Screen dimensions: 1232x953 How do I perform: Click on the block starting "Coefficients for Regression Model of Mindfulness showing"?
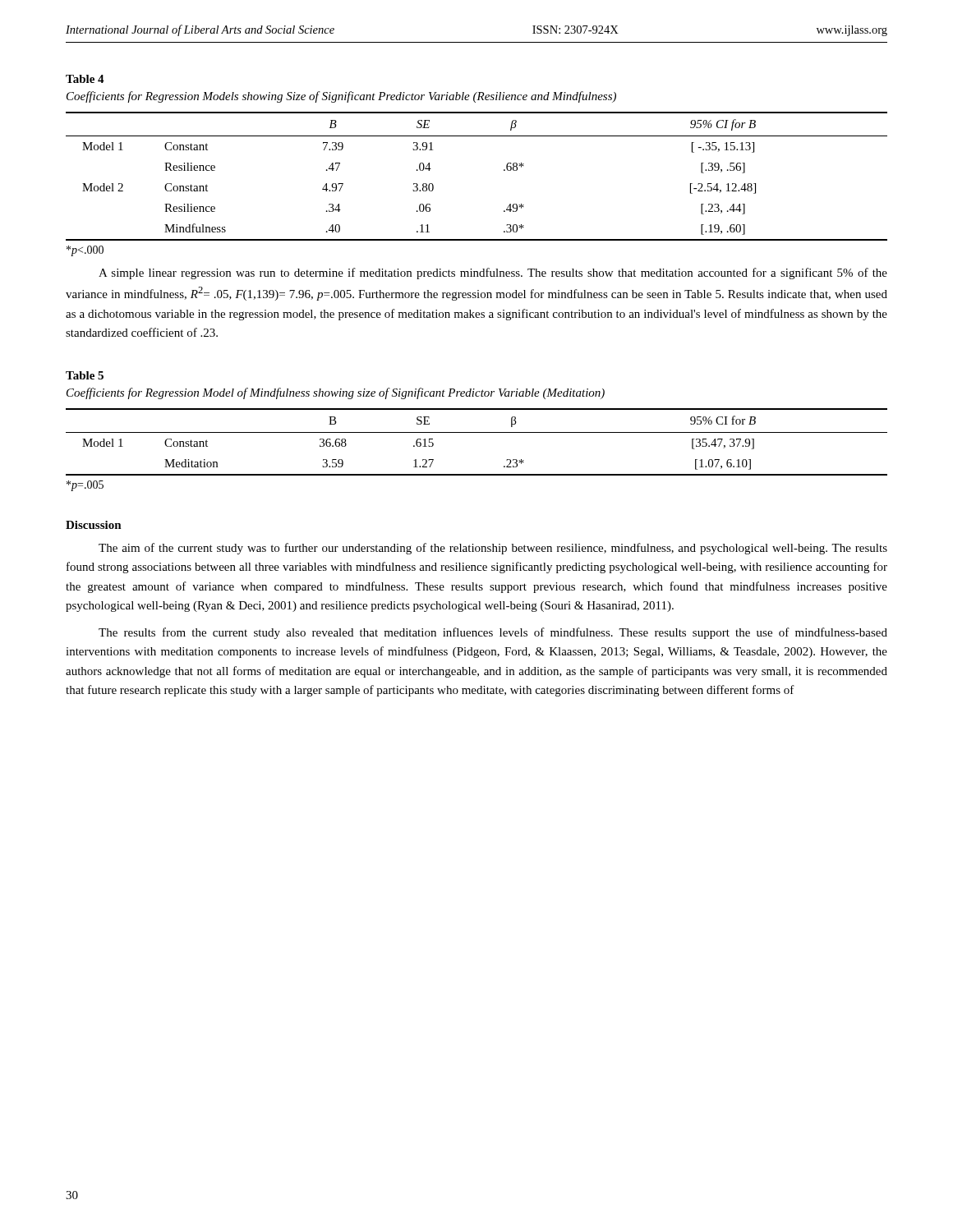[335, 393]
